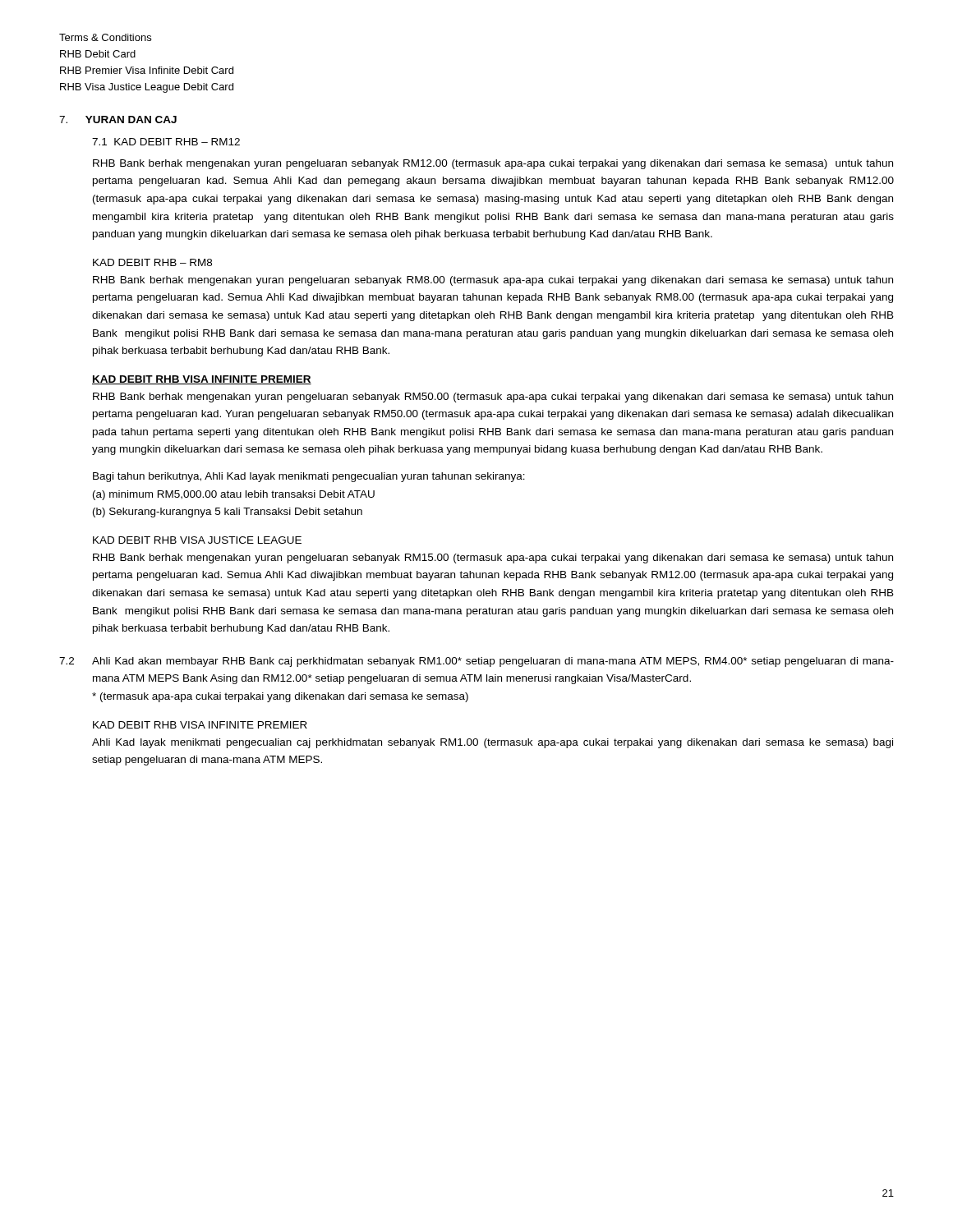Point to "7. YURAN DAN CAJ"
Screen dimensions: 1232x953
pos(118,119)
